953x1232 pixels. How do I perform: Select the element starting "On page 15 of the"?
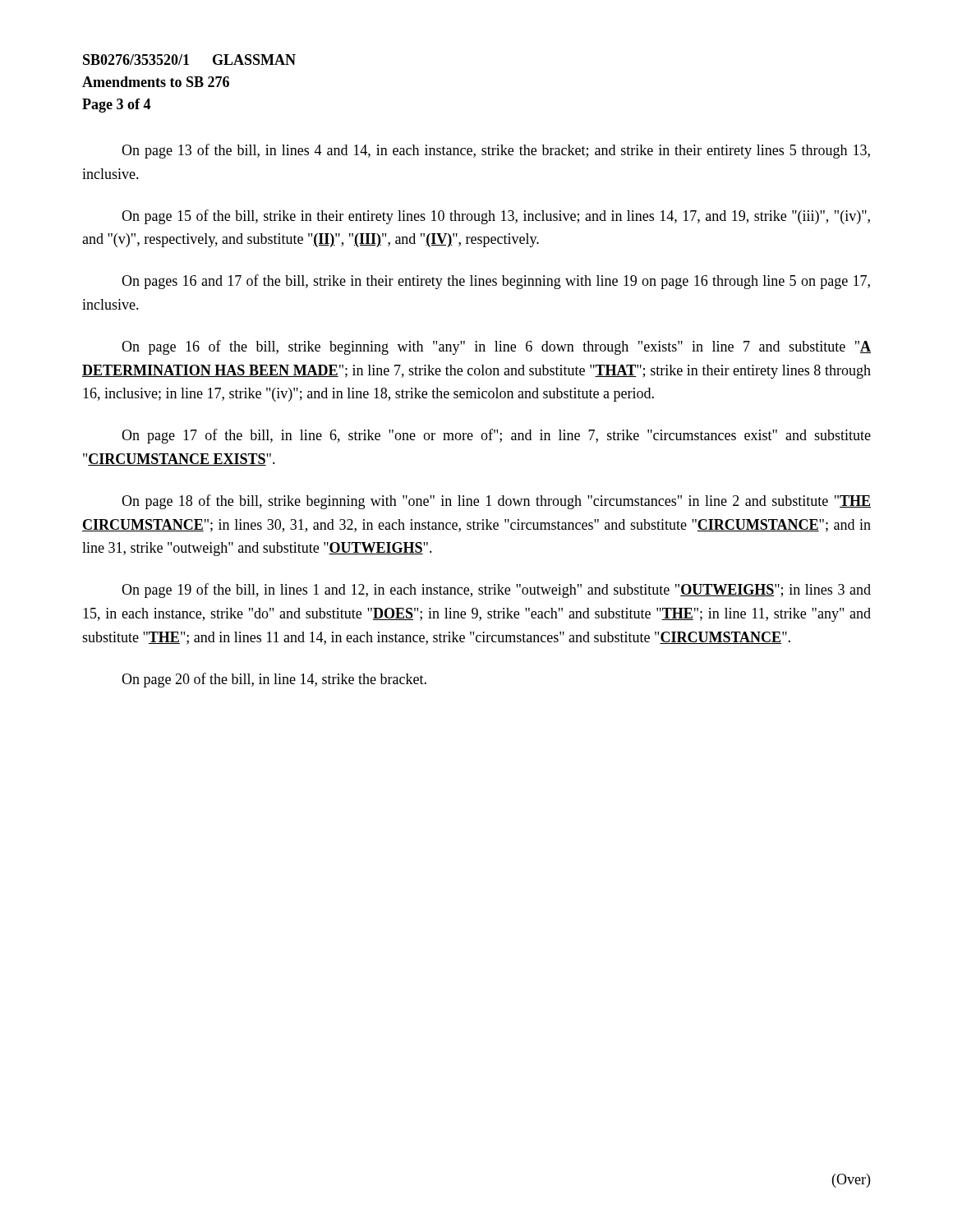click(476, 227)
